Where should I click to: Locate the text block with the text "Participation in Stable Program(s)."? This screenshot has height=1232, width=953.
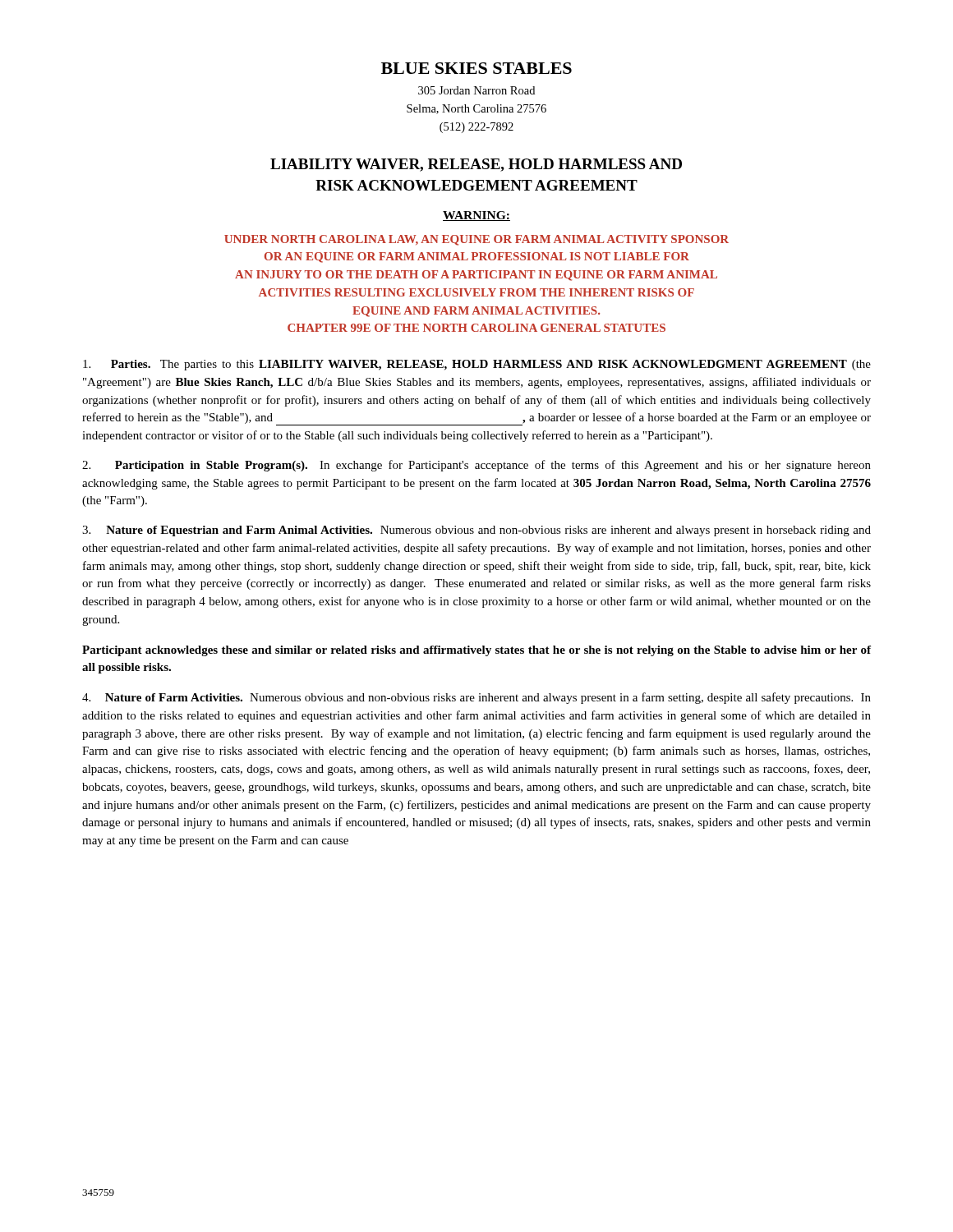476,483
